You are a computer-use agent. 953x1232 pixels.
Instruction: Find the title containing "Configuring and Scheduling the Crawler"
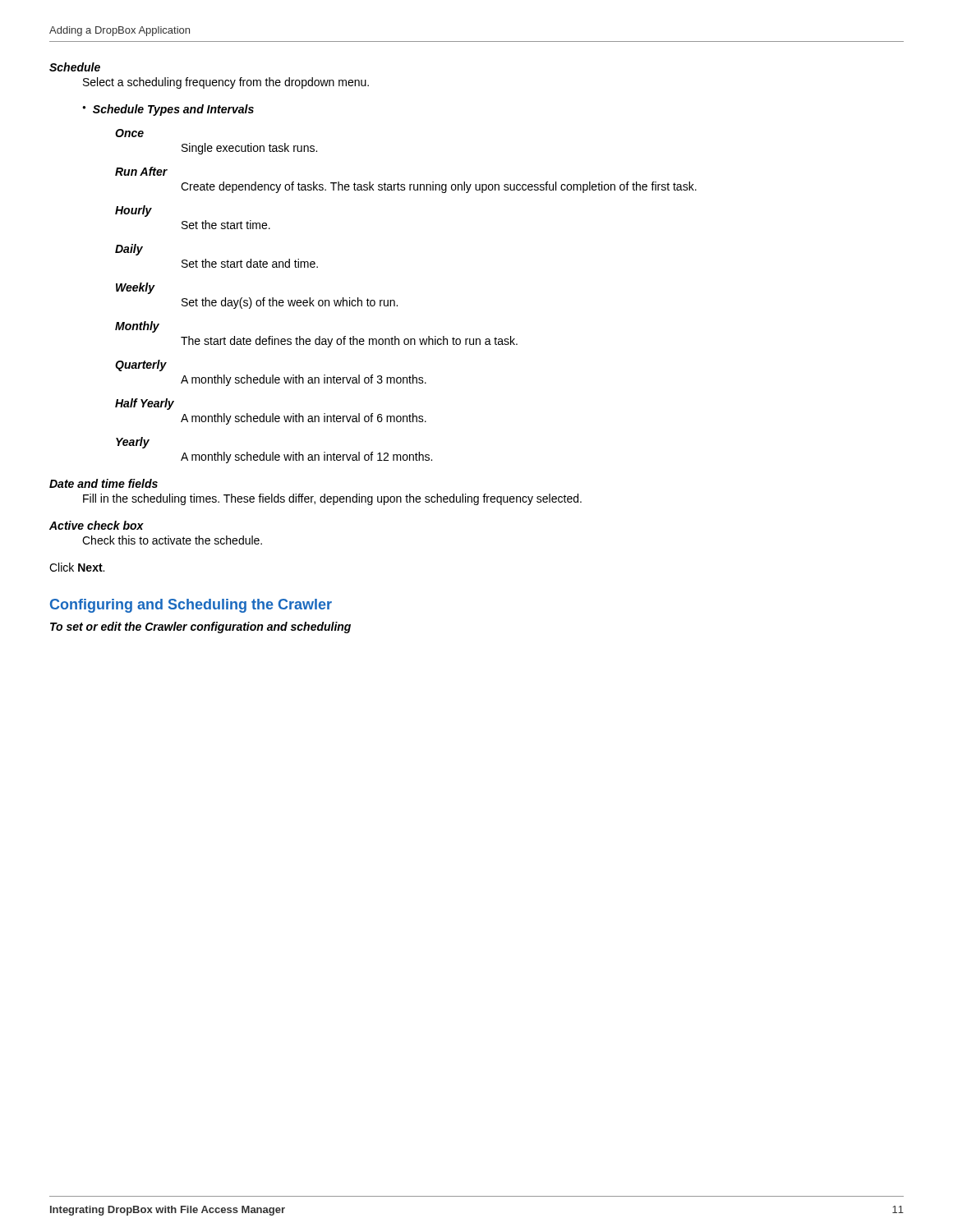191,604
